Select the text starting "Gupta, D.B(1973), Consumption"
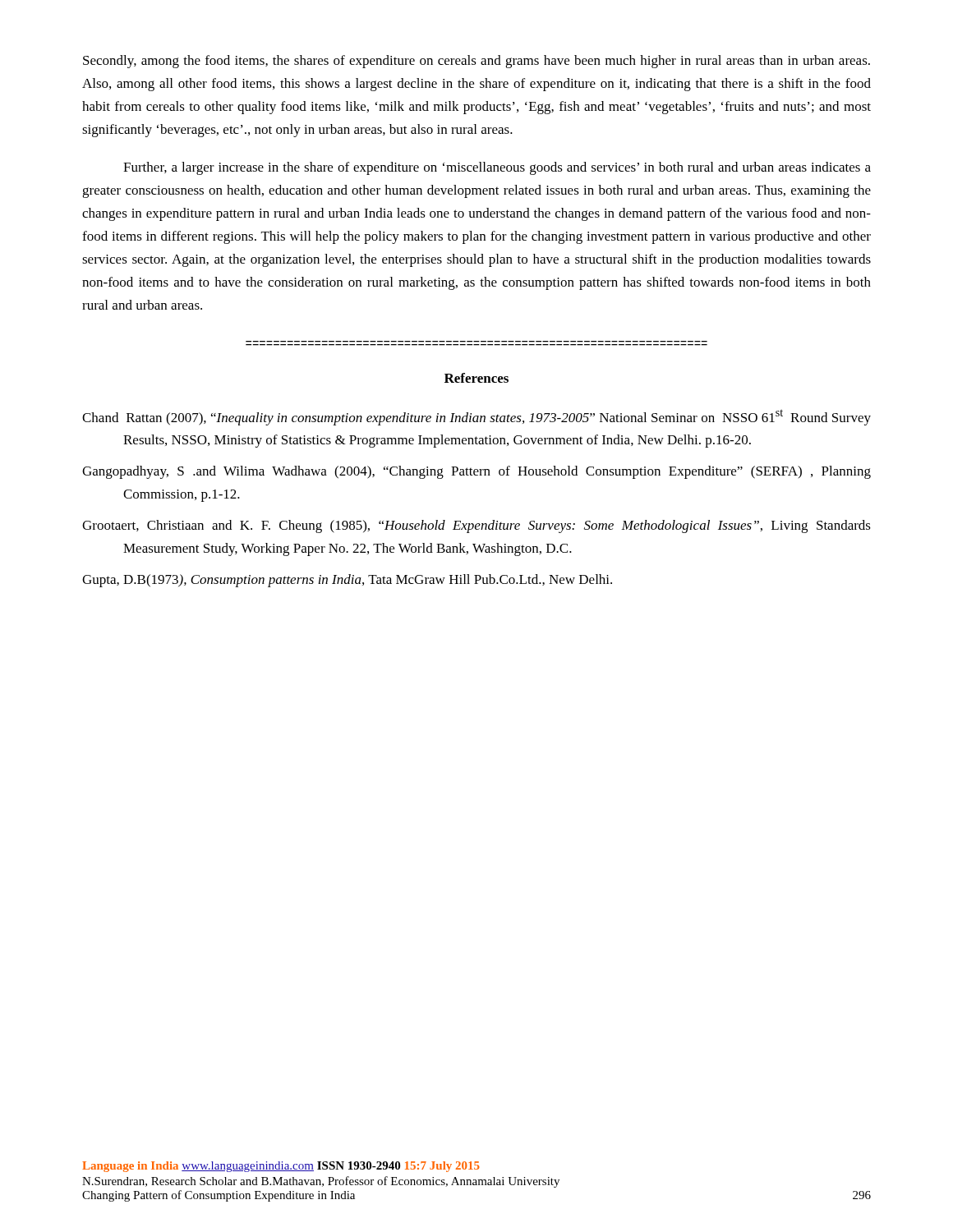The image size is (953, 1232). [x=348, y=580]
